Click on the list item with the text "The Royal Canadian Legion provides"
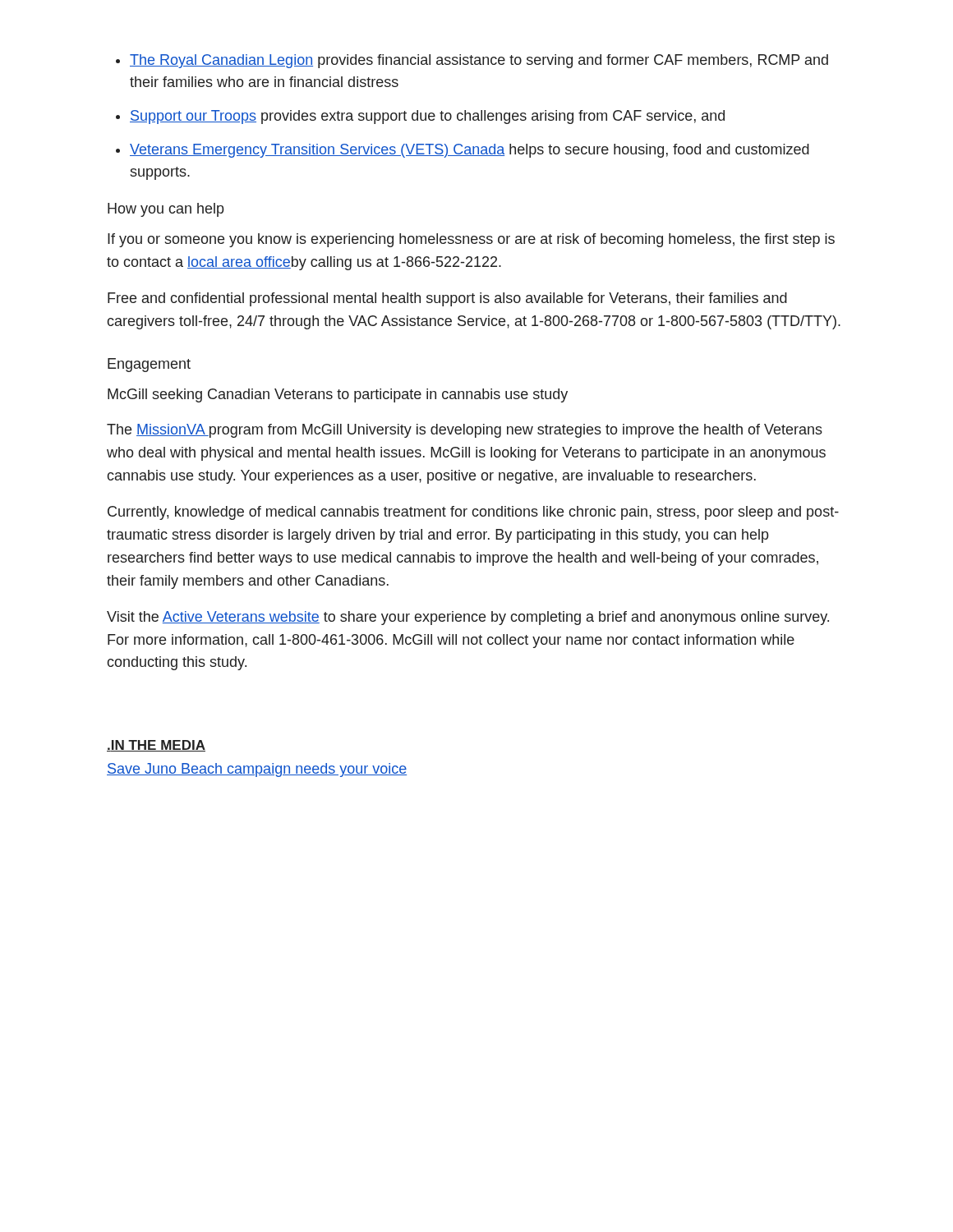953x1232 pixels. coord(476,116)
